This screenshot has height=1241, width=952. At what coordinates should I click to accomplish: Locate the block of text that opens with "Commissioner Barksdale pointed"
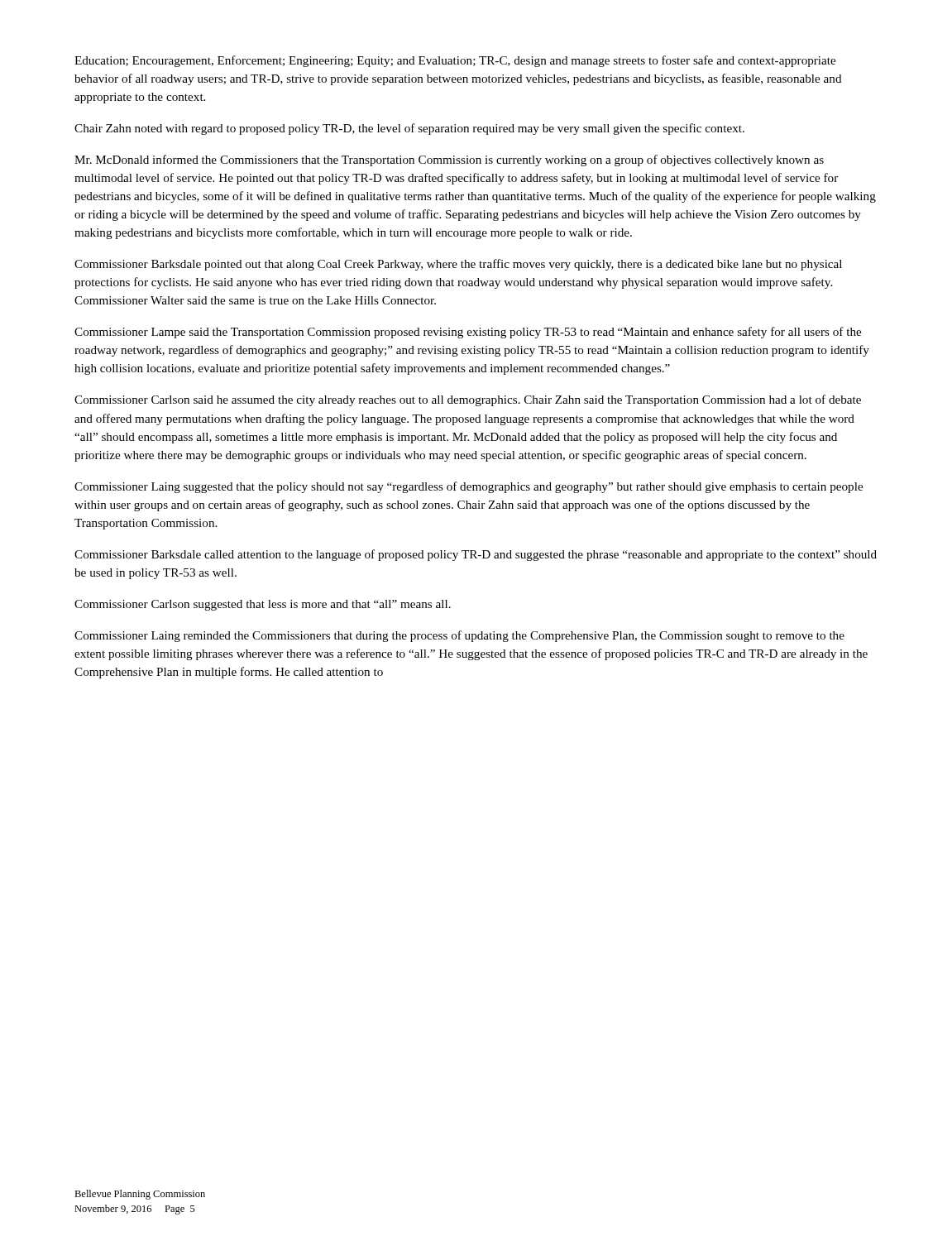pyautogui.click(x=458, y=282)
